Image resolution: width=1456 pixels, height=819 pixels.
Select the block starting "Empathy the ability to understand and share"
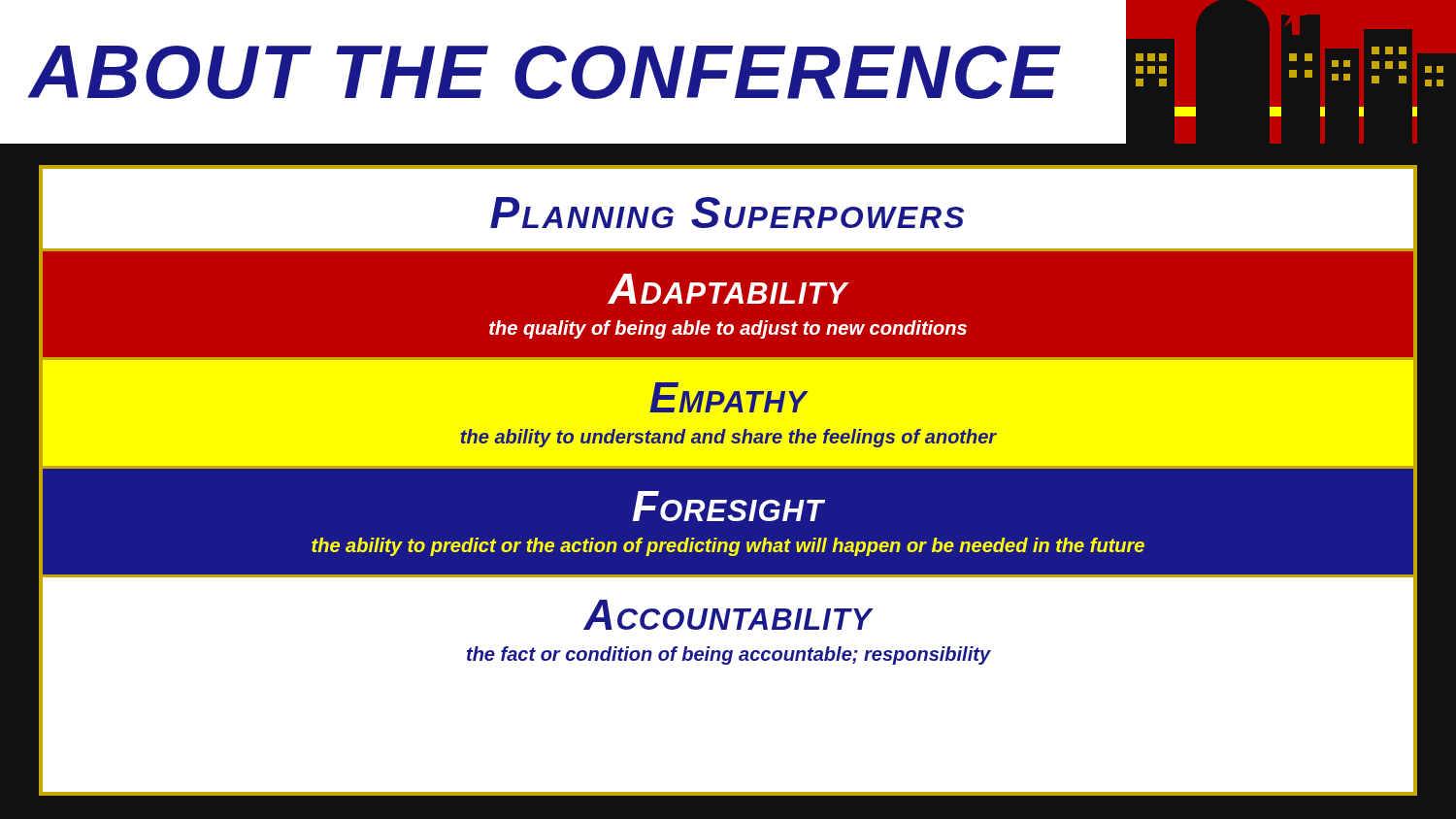(x=728, y=410)
